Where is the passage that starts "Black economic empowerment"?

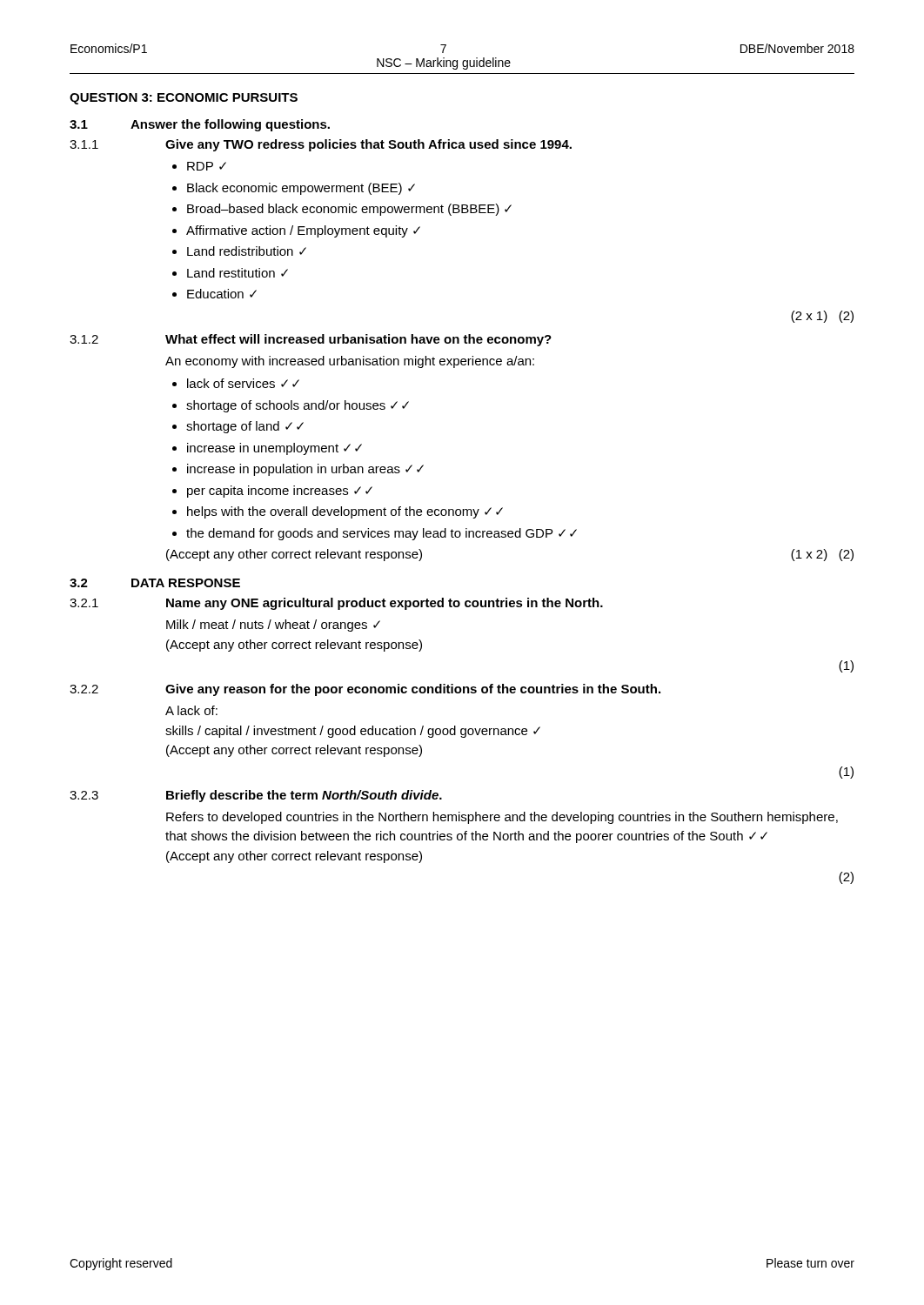(x=302, y=187)
